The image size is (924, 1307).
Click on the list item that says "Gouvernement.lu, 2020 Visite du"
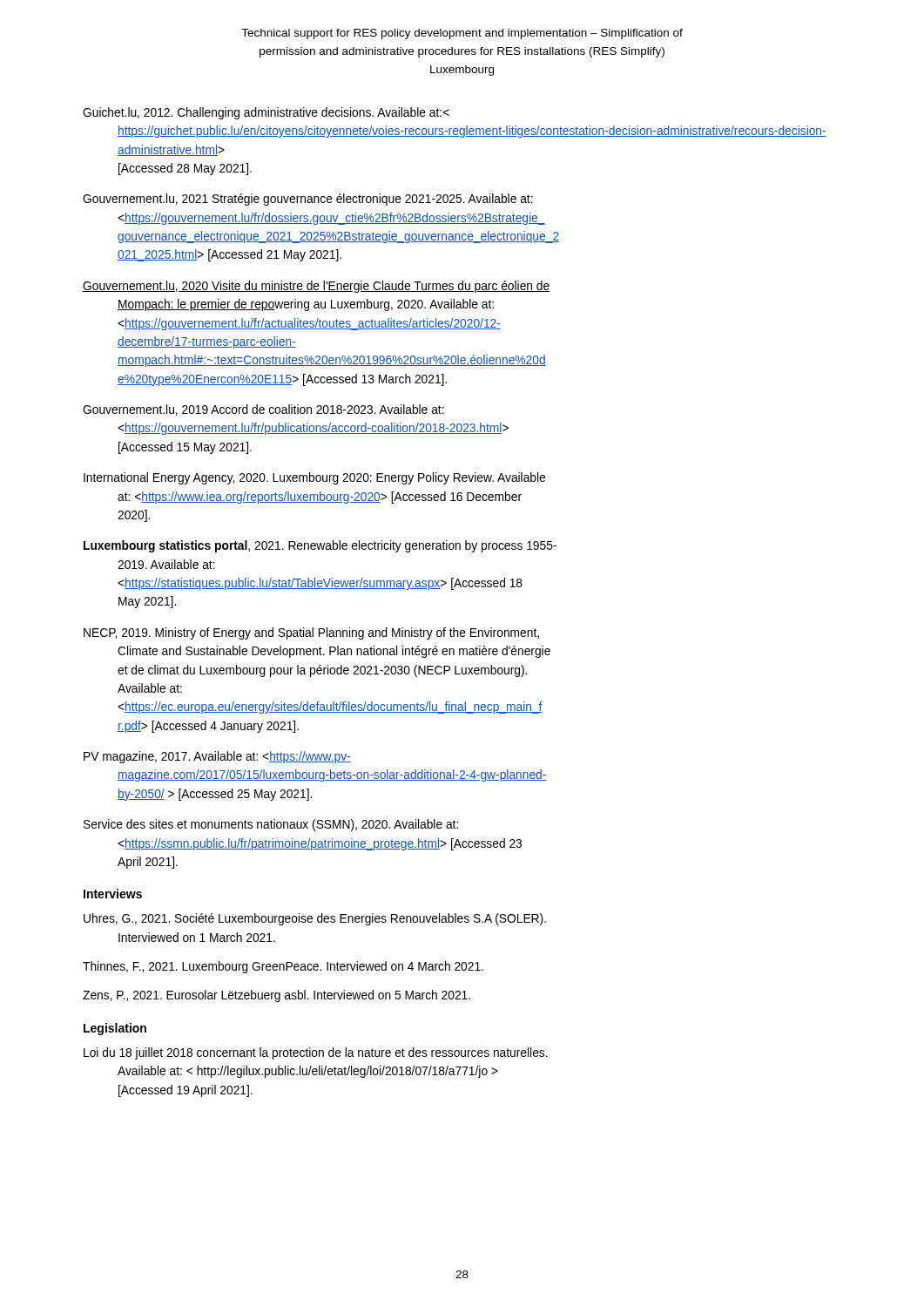316,333
